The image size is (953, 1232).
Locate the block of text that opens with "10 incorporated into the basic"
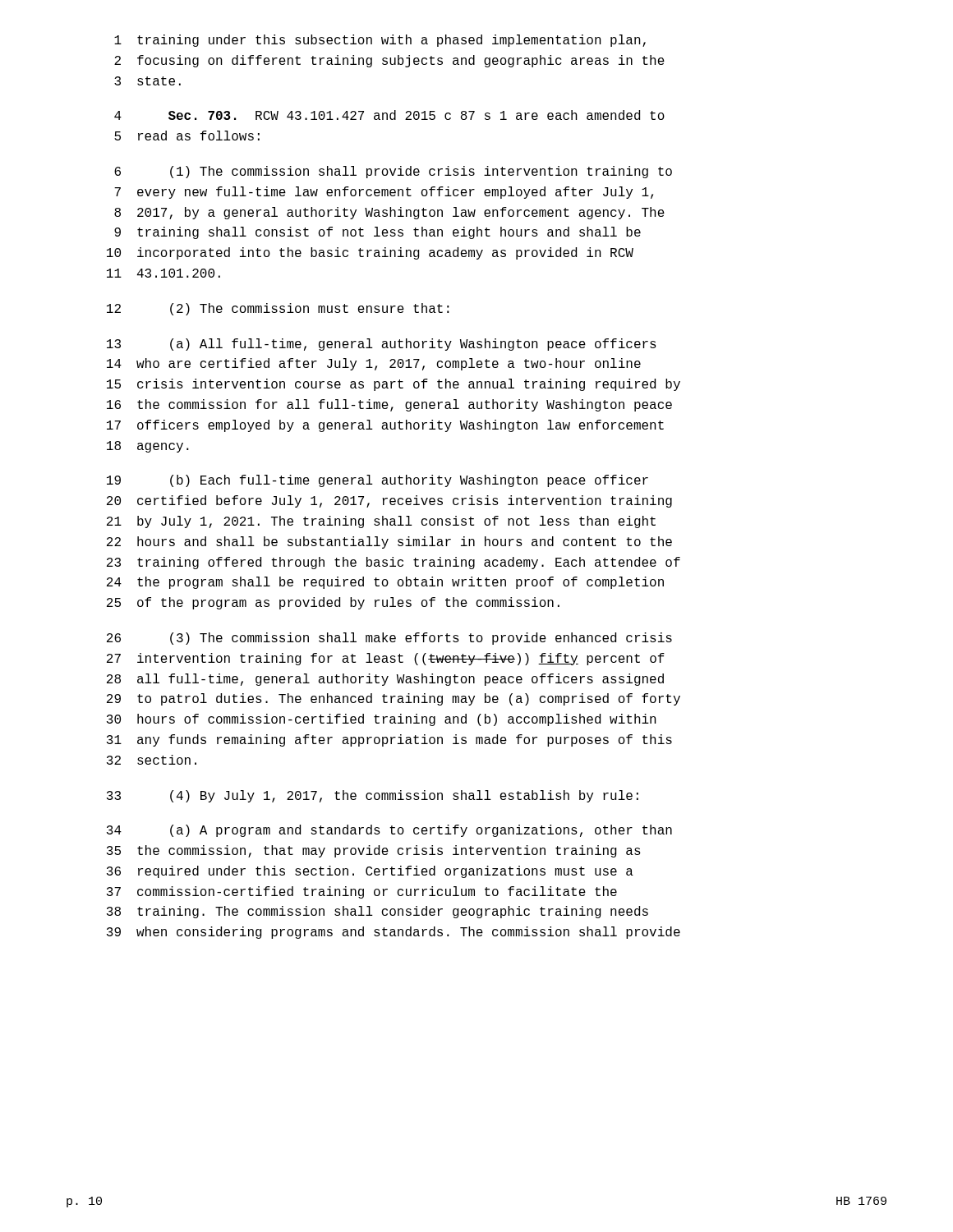click(x=485, y=254)
